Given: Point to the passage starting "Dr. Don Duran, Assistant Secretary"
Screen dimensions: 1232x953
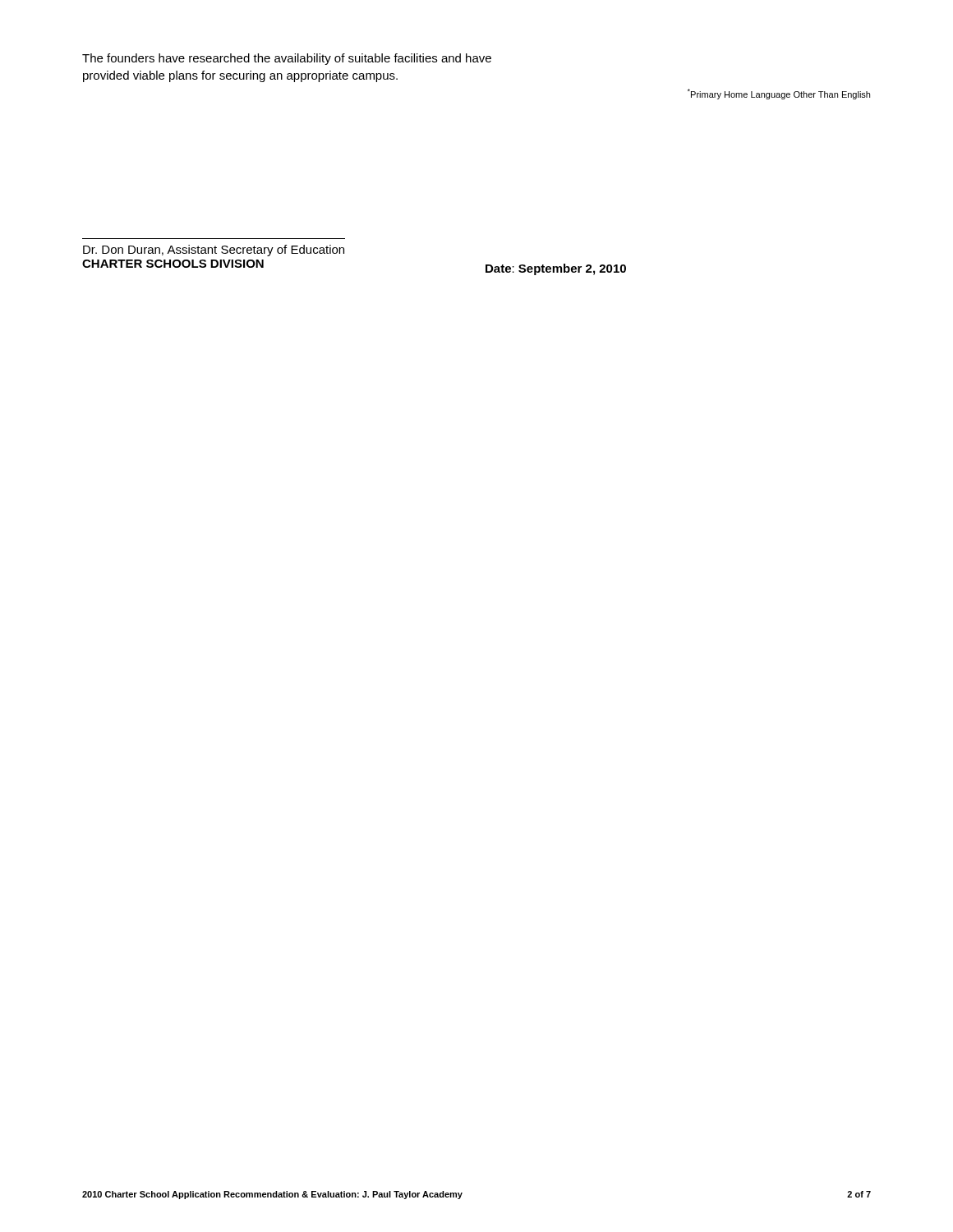Looking at the screenshot, I should click(x=214, y=254).
